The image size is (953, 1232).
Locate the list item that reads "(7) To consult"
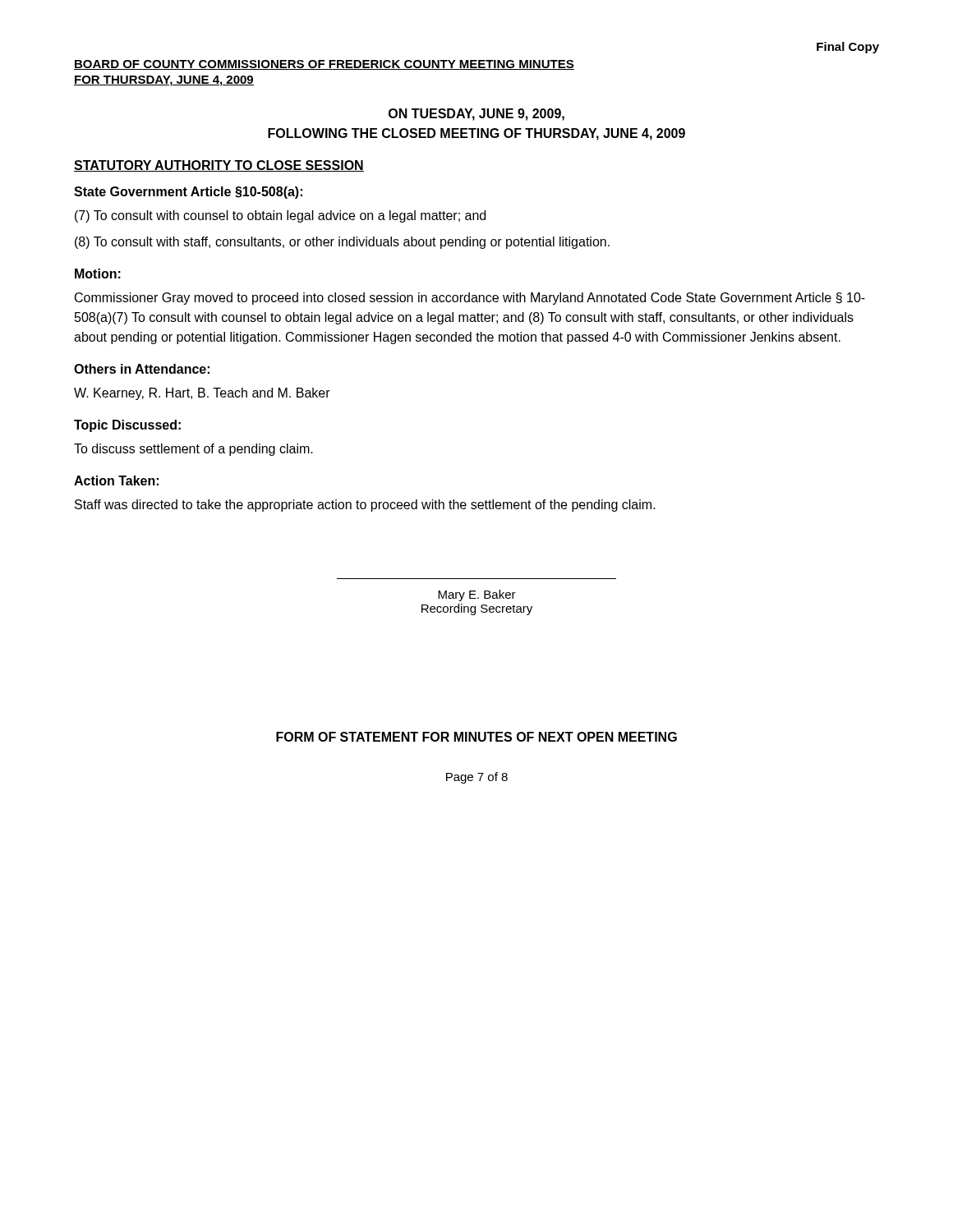[x=280, y=216]
